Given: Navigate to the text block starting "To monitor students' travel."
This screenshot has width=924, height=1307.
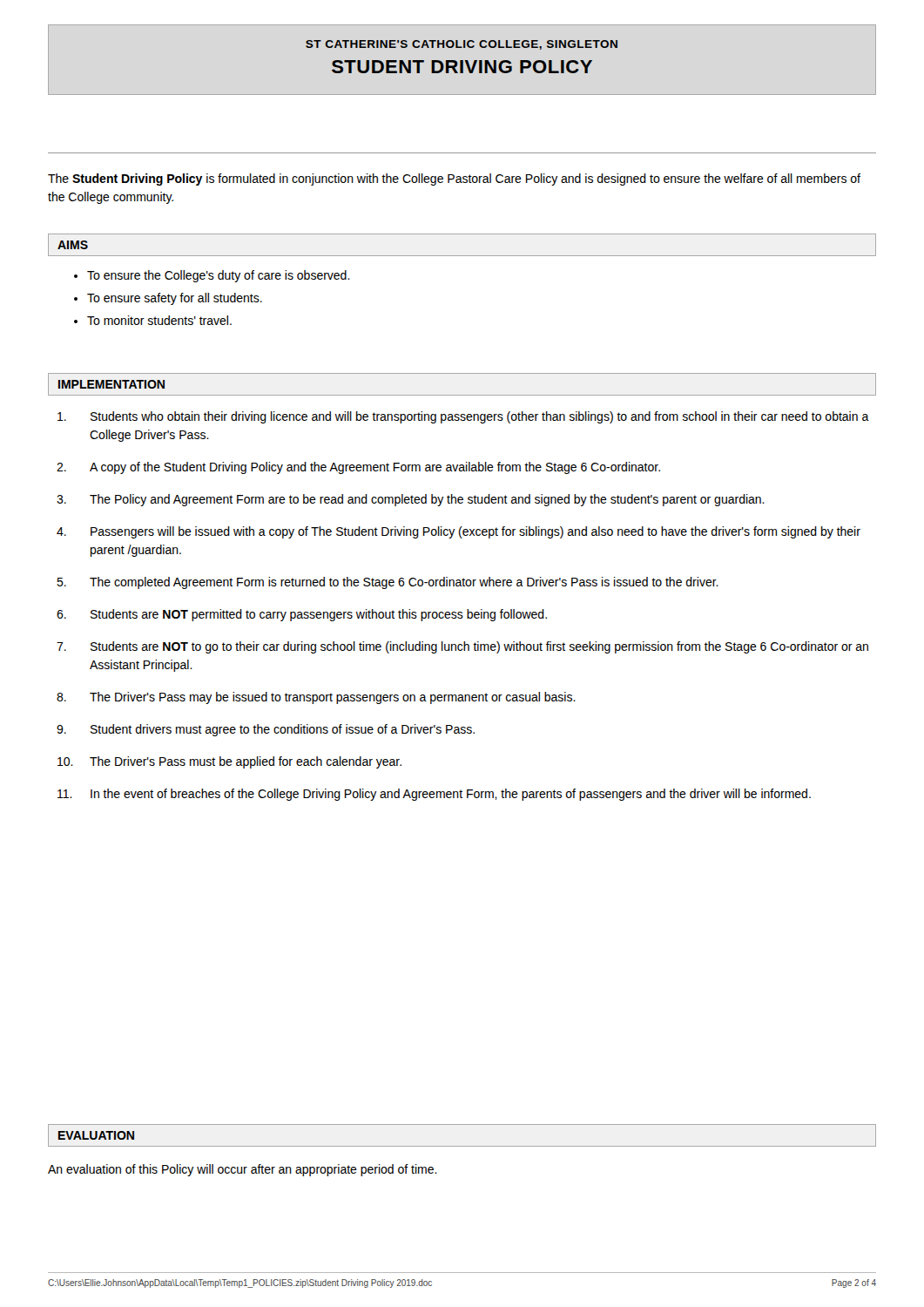Looking at the screenshot, I should tap(160, 320).
